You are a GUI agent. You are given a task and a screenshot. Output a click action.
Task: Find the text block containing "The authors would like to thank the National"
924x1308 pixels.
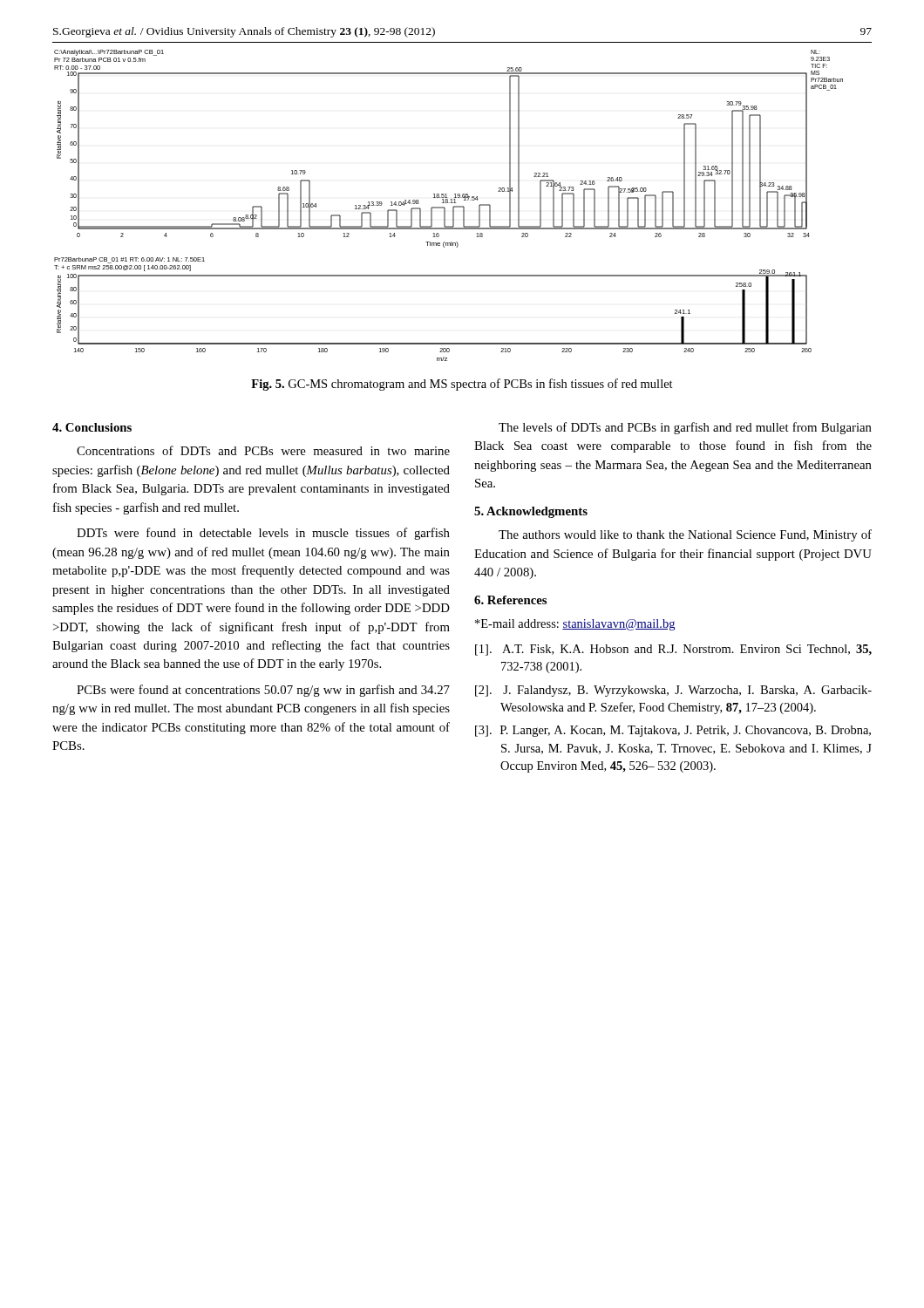673,554
